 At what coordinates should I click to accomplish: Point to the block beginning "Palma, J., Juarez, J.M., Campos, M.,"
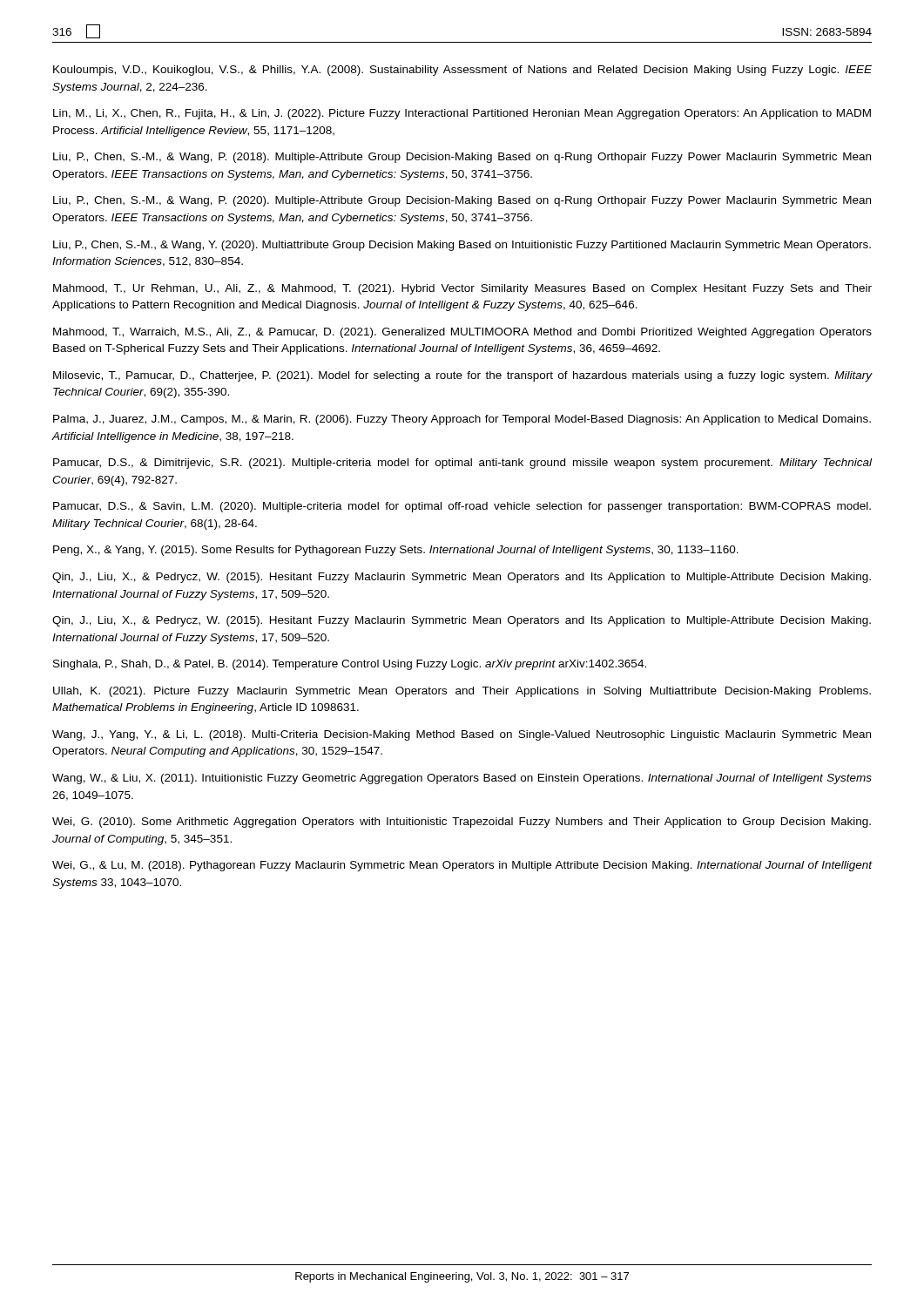pyautogui.click(x=462, y=427)
